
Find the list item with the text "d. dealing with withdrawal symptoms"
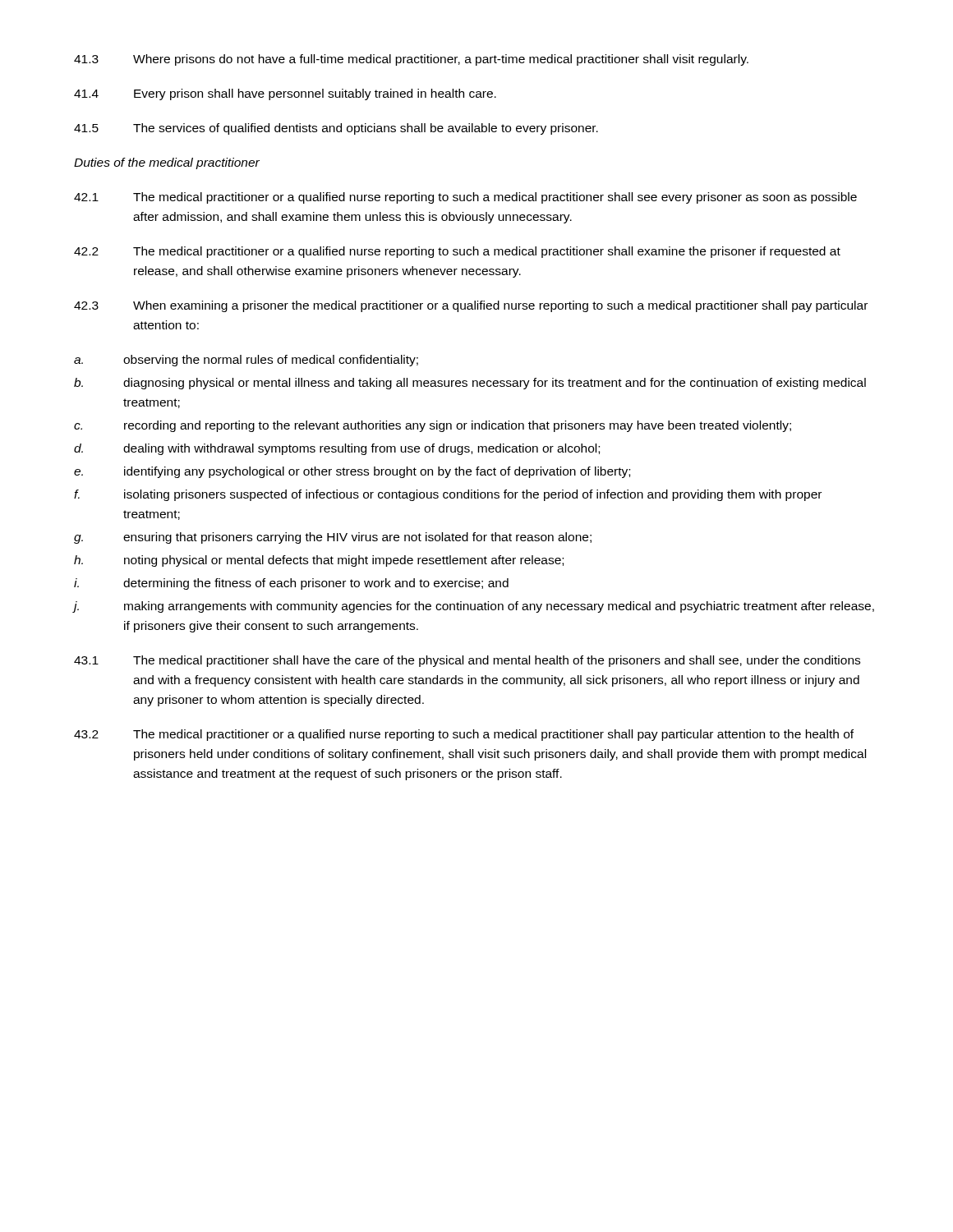tap(476, 449)
